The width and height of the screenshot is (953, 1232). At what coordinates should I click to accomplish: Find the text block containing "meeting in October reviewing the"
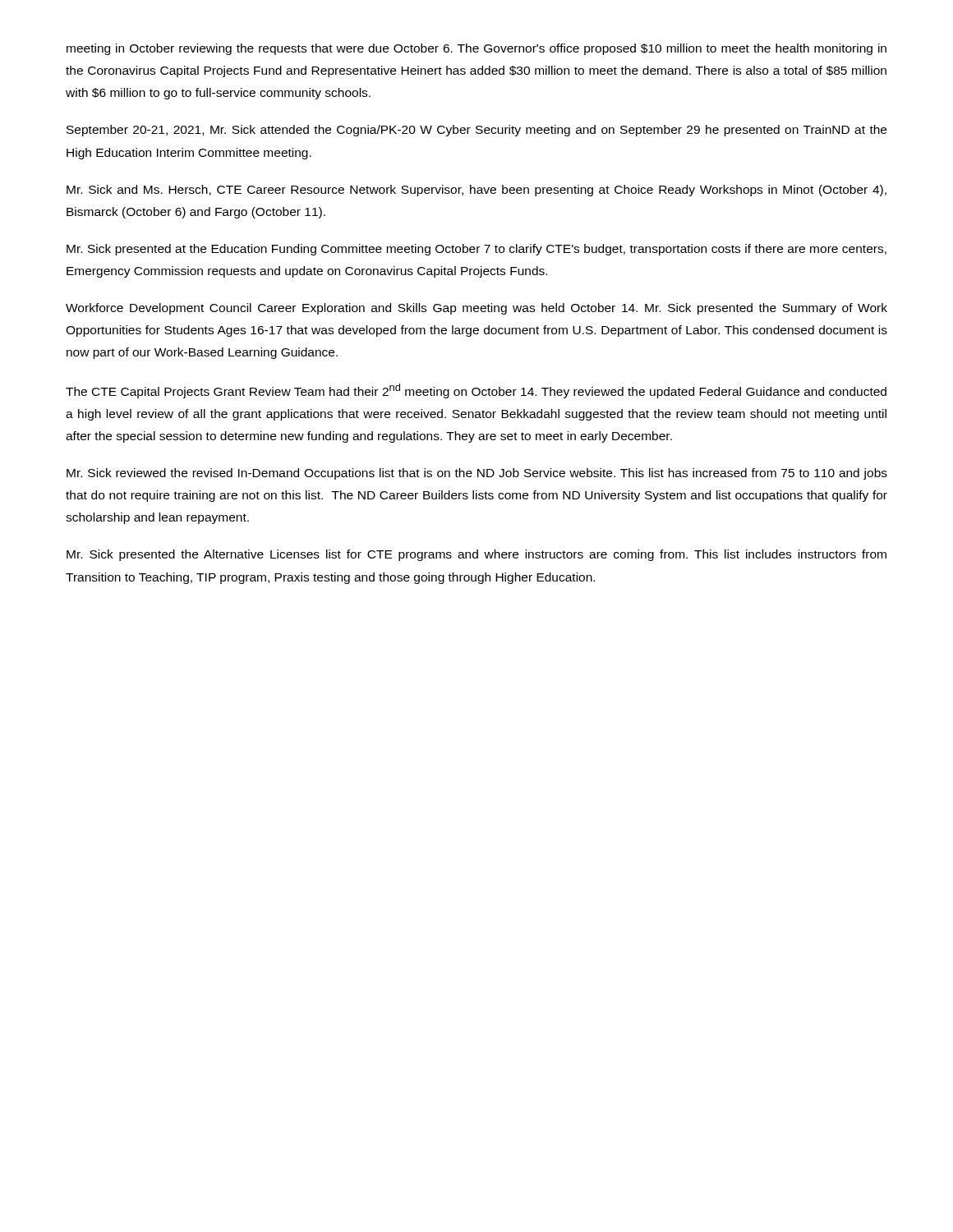pyautogui.click(x=476, y=70)
